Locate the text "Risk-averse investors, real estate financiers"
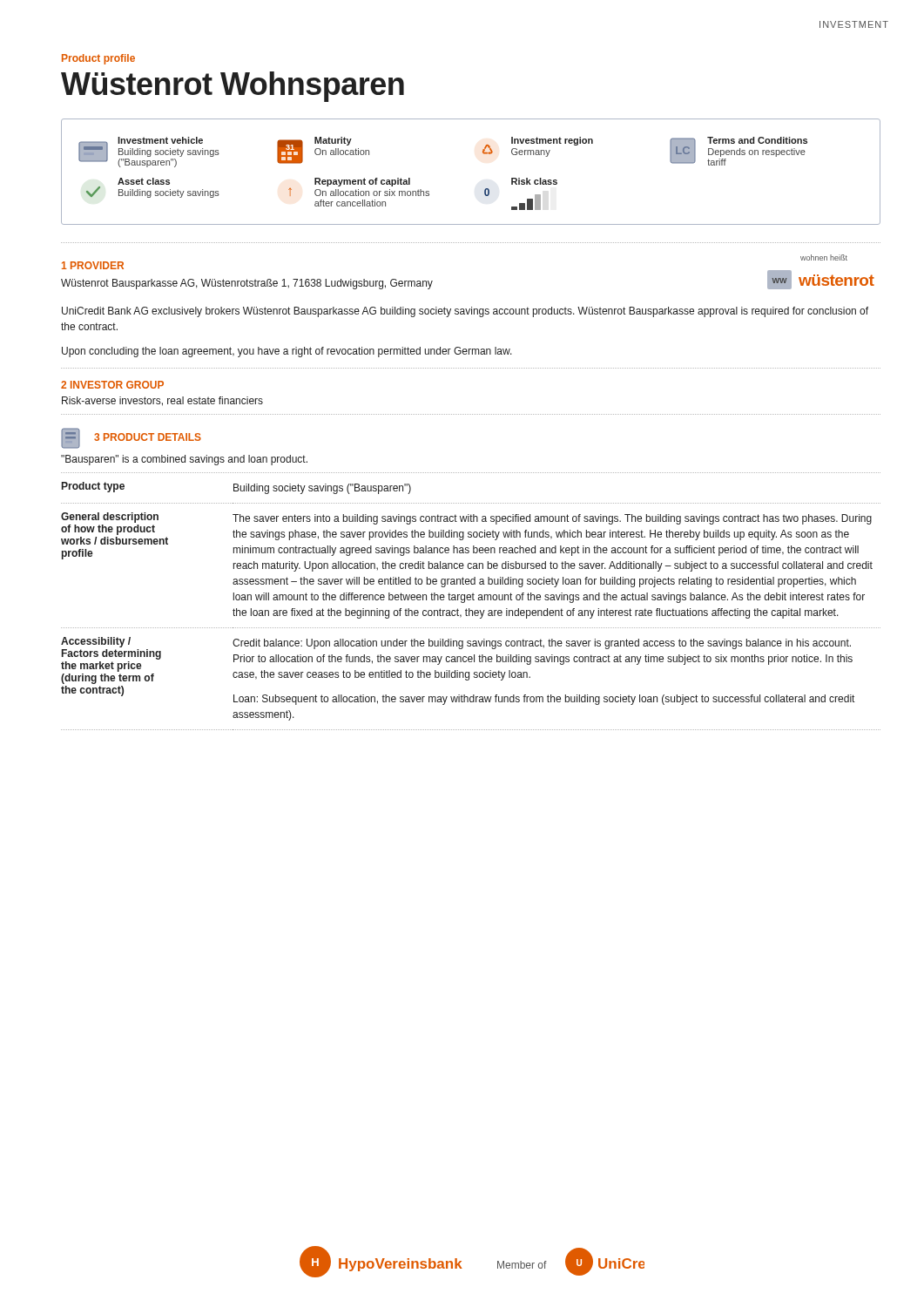This screenshot has height=1307, width=924. point(162,401)
